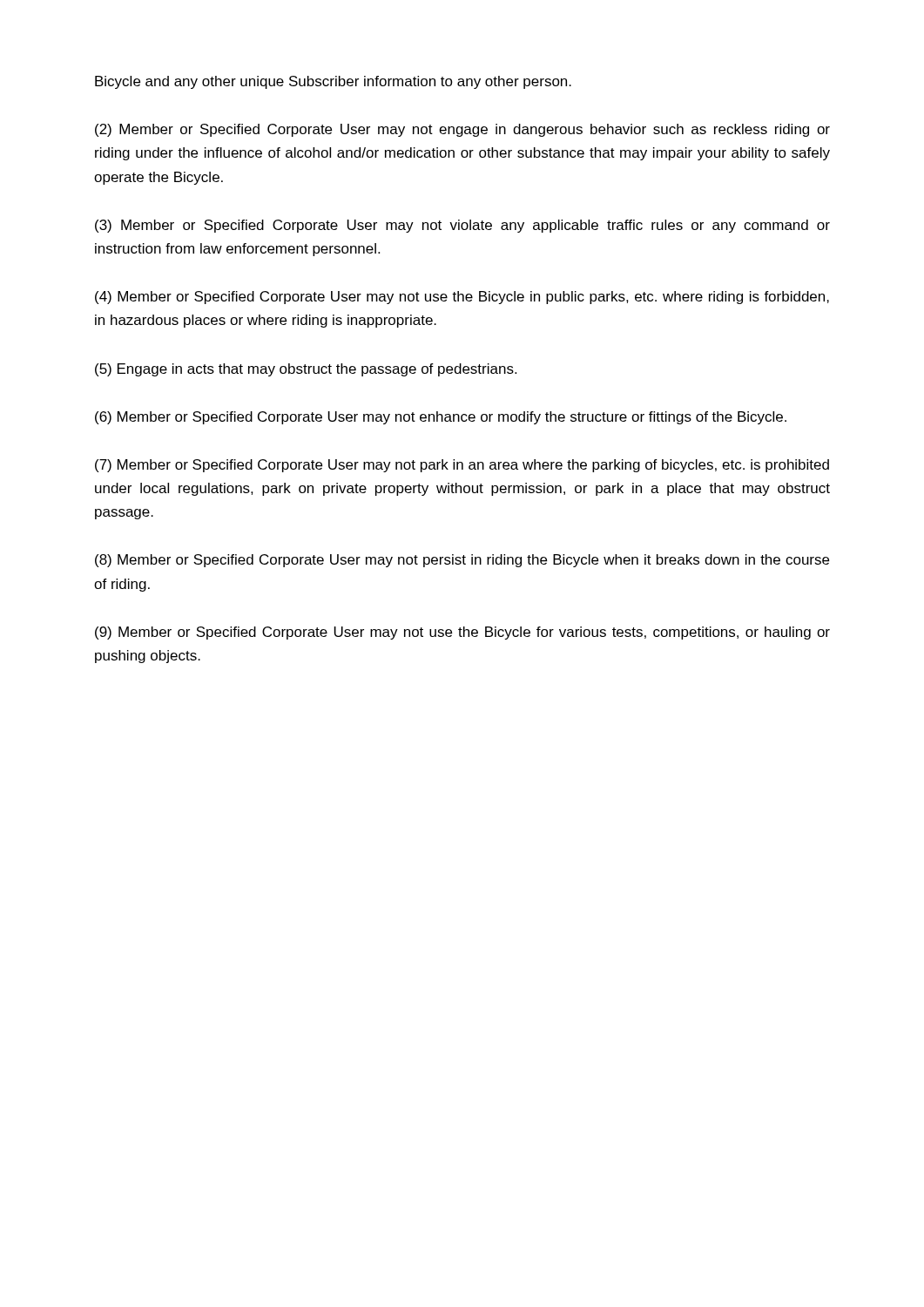The image size is (924, 1307).
Task: Point to the block beginning "(8) Member or Specified Corporate User may"
Action: click(462, 572)
